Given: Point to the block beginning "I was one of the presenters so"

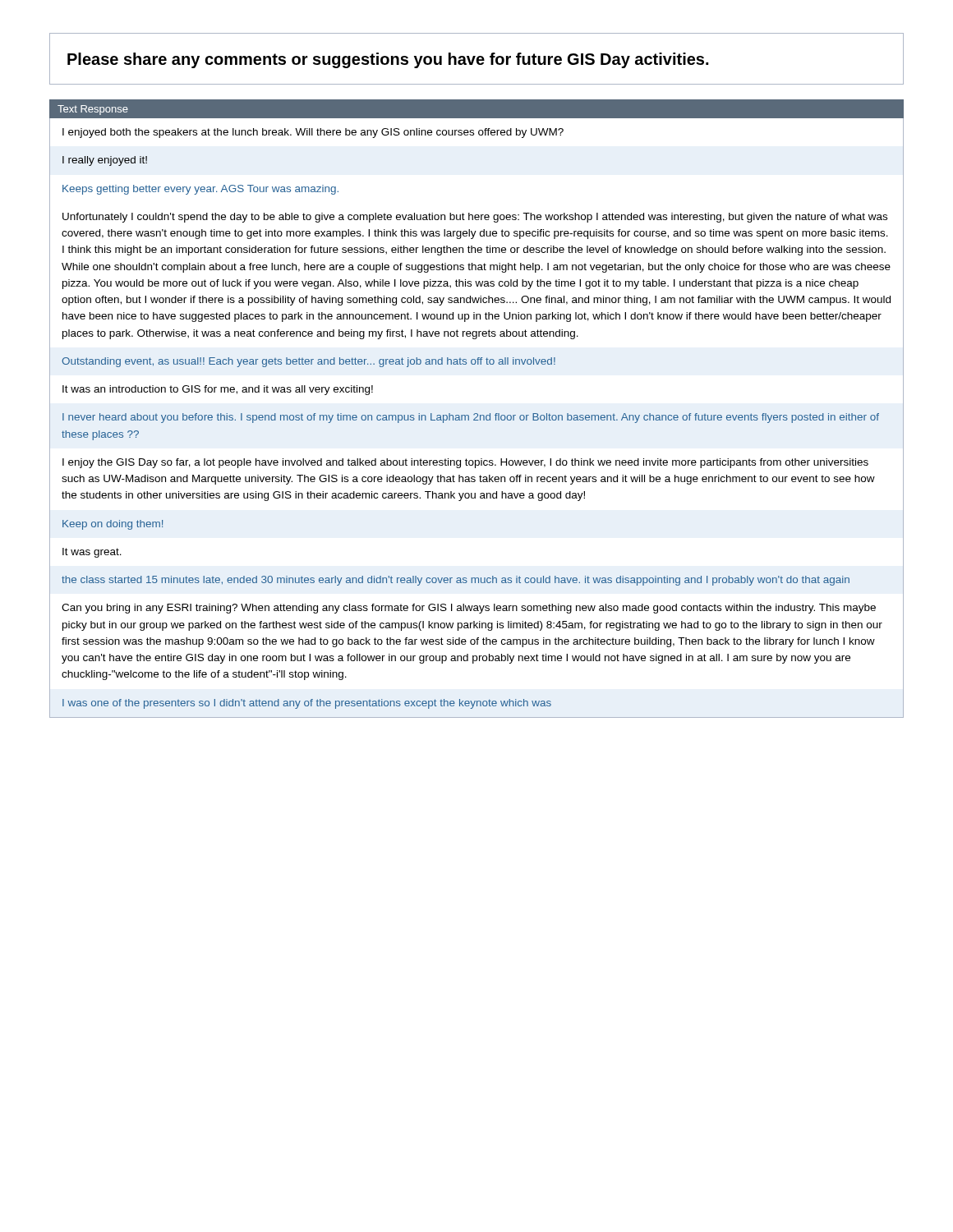Looking at the screenshot, I should coord(307,702).
